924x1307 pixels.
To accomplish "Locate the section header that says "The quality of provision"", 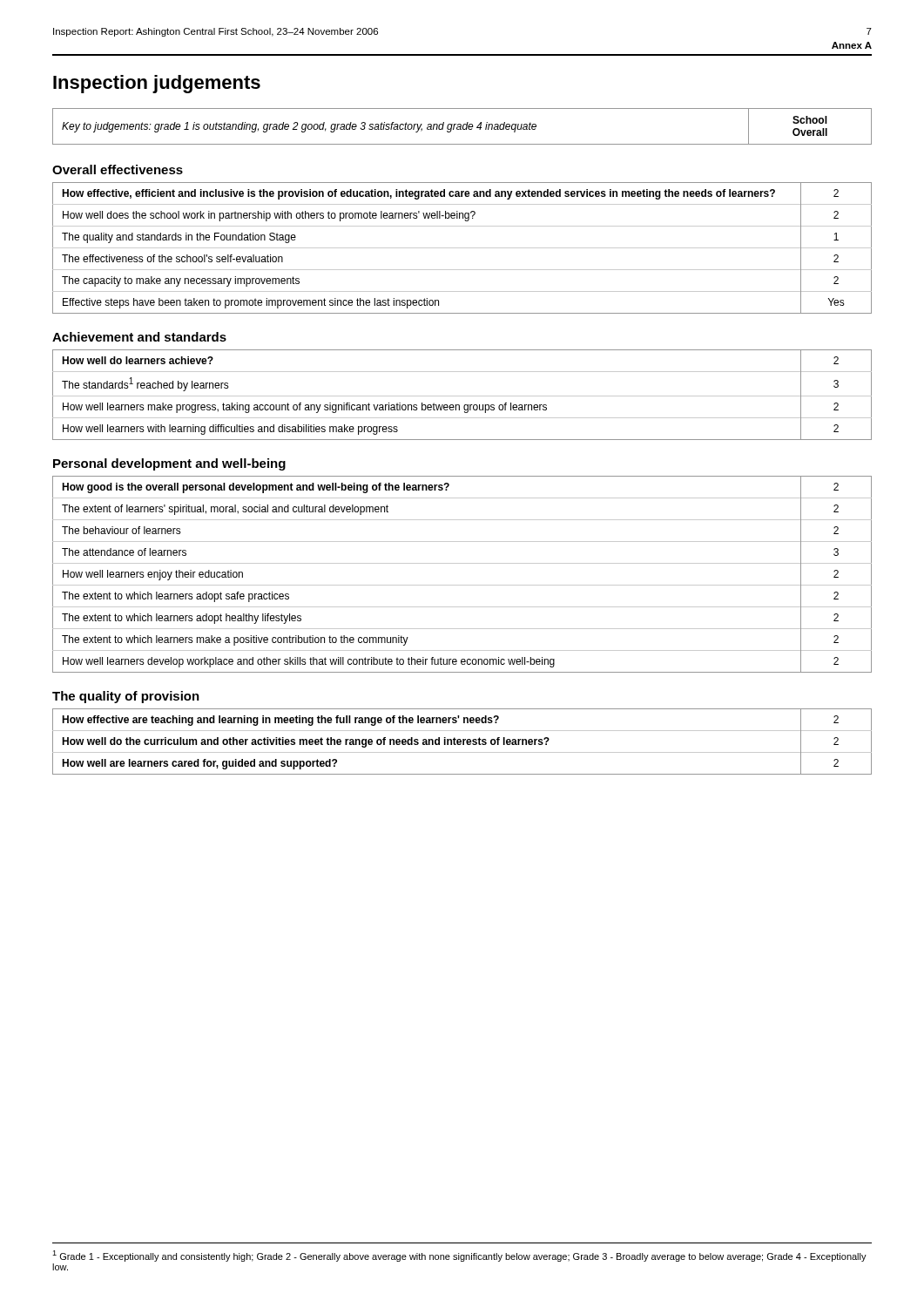I will point(126,696).
